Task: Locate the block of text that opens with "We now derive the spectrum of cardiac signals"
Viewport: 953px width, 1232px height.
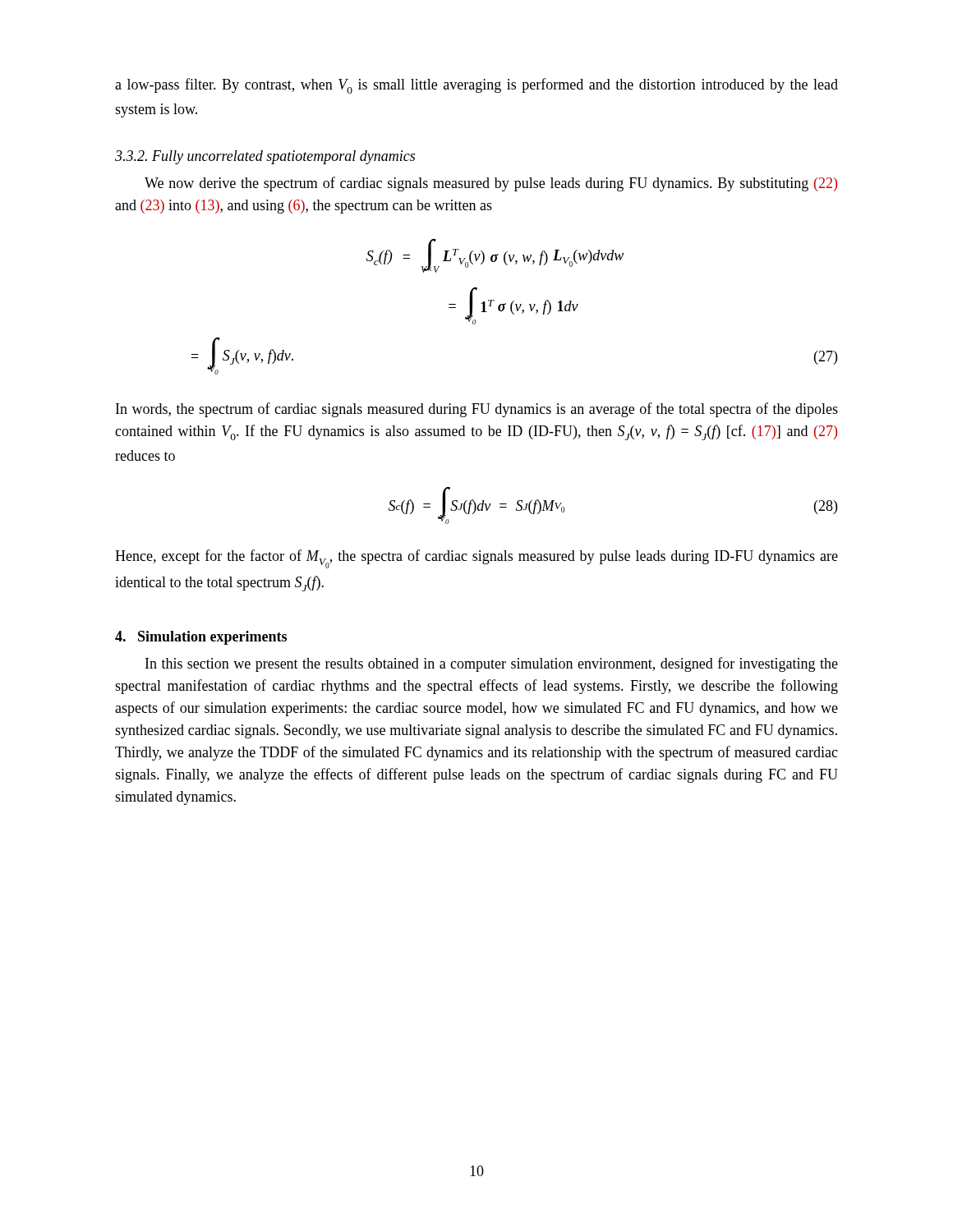Action: pos(476,194)
